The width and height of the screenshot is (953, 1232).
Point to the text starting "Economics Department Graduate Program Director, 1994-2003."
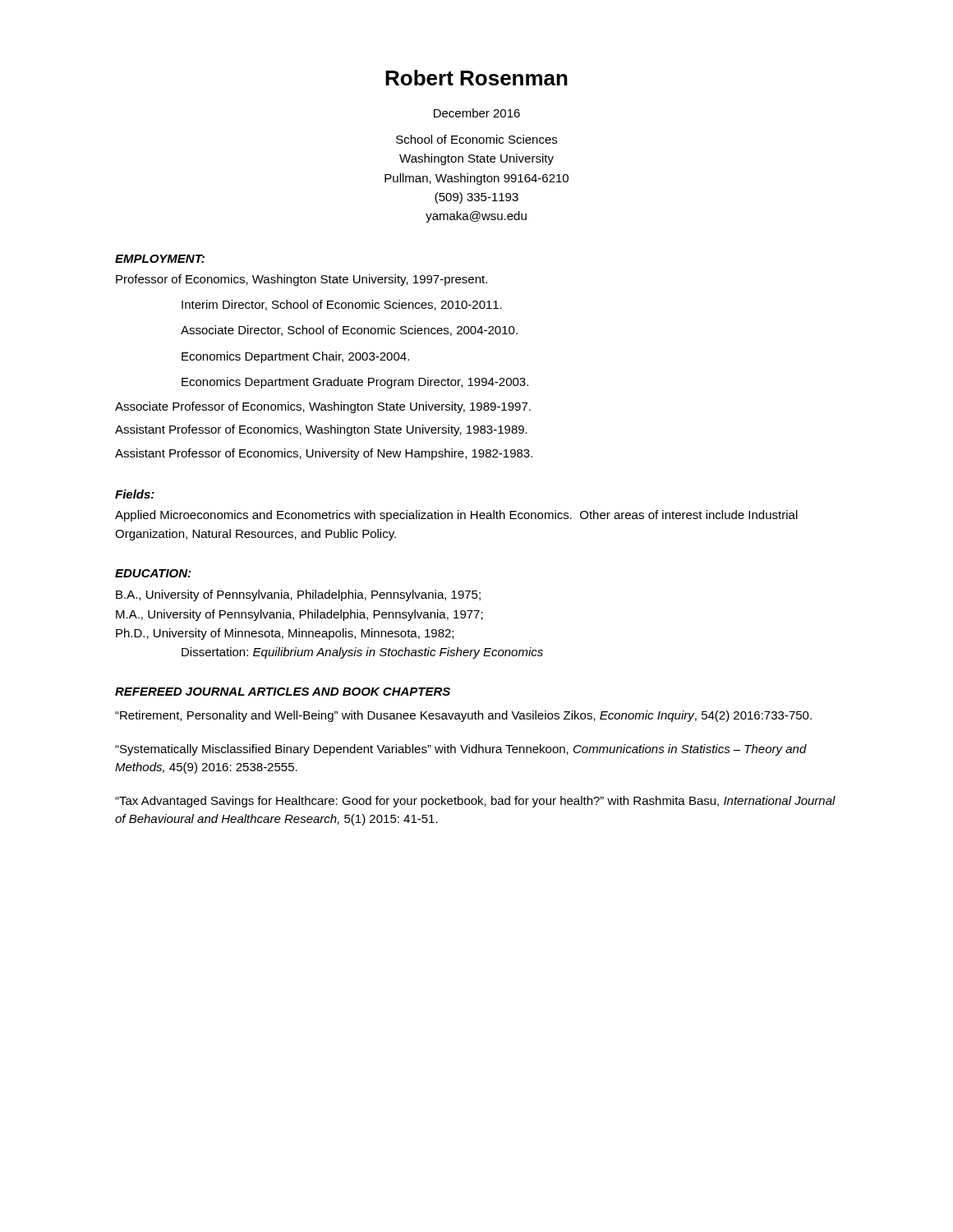355,382
